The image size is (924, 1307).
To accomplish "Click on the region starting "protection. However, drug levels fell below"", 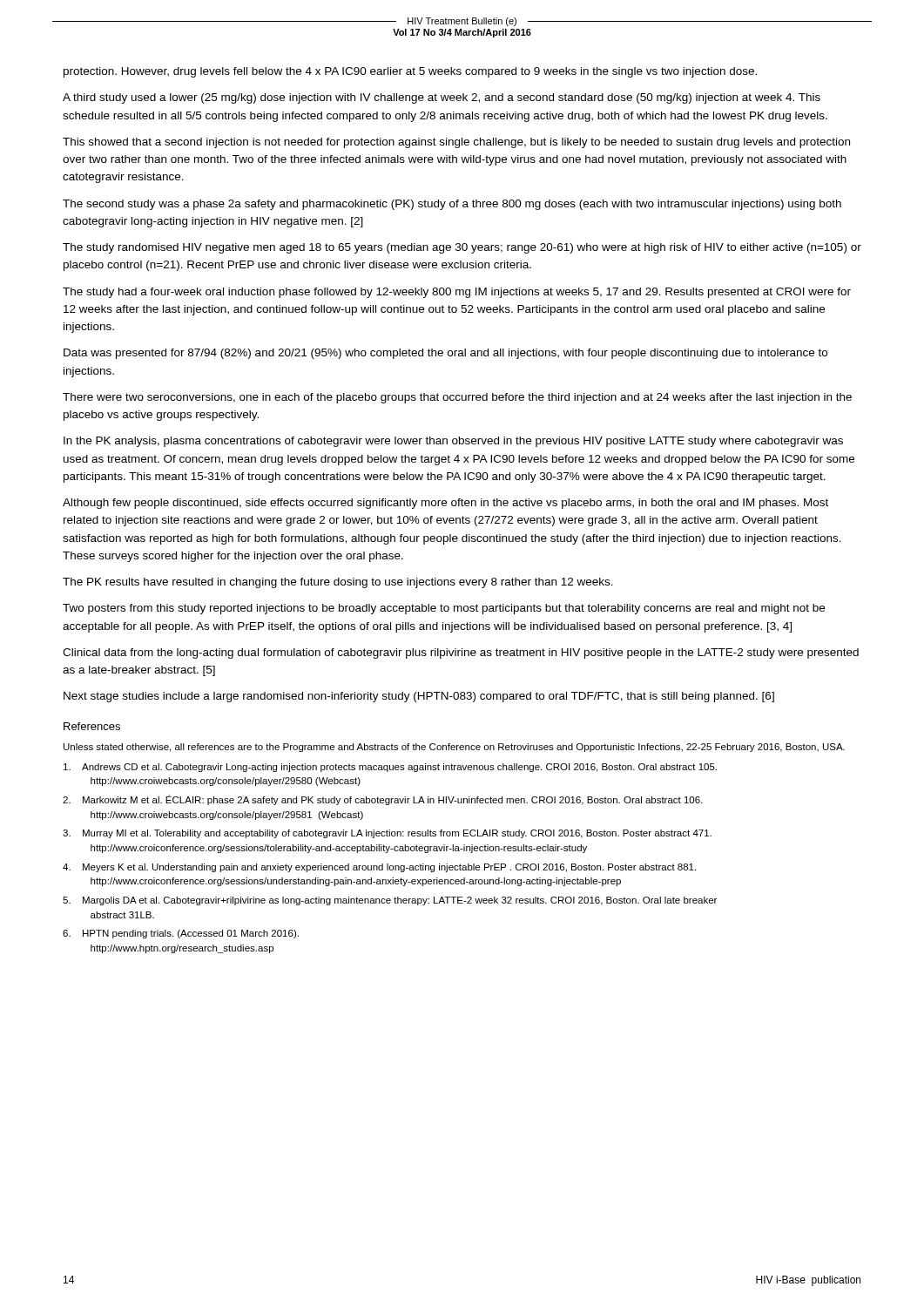I will coord(462,72).
